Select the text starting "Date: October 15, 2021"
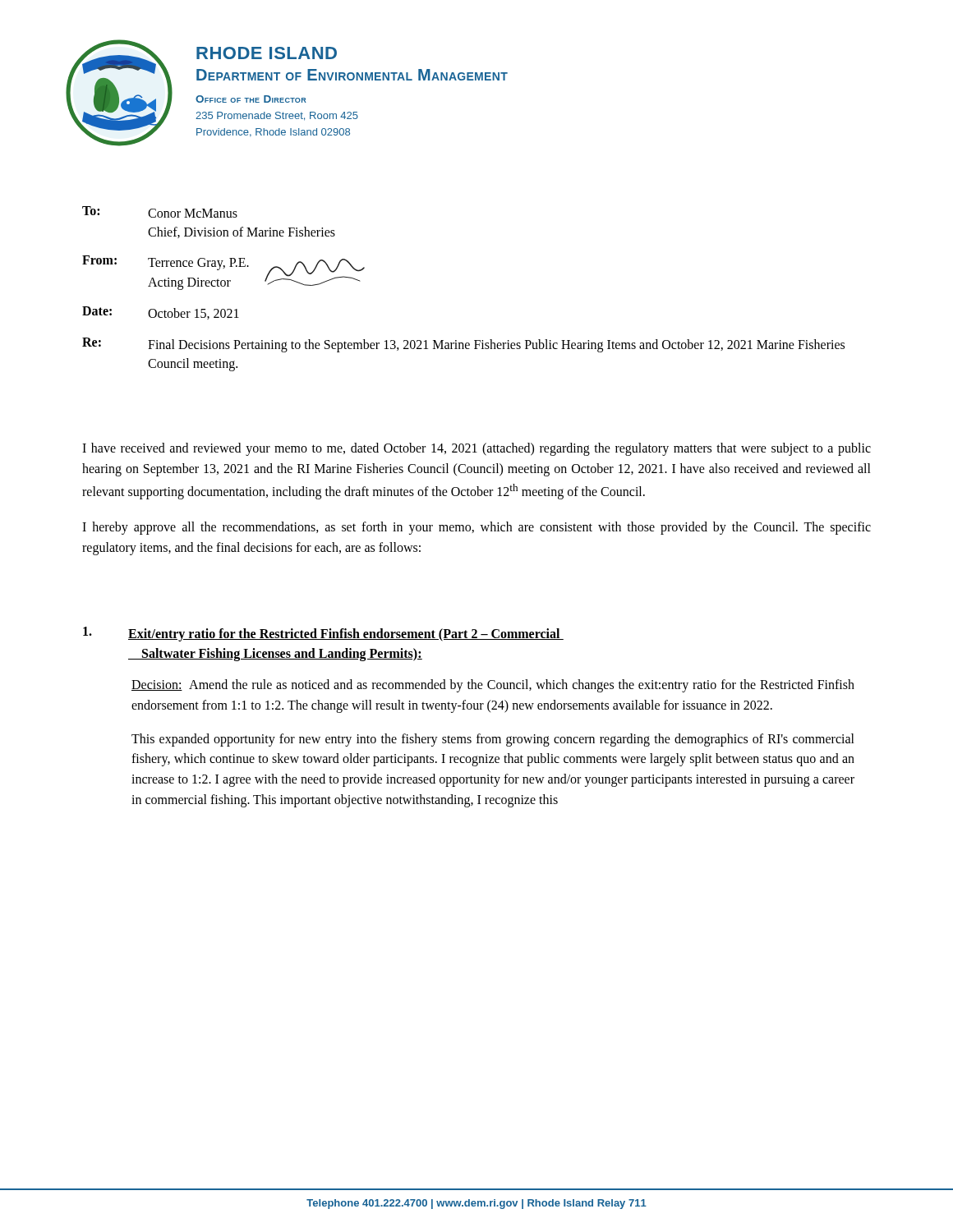The width and height of the screenshot is (953, 1232). coord(161,313)
